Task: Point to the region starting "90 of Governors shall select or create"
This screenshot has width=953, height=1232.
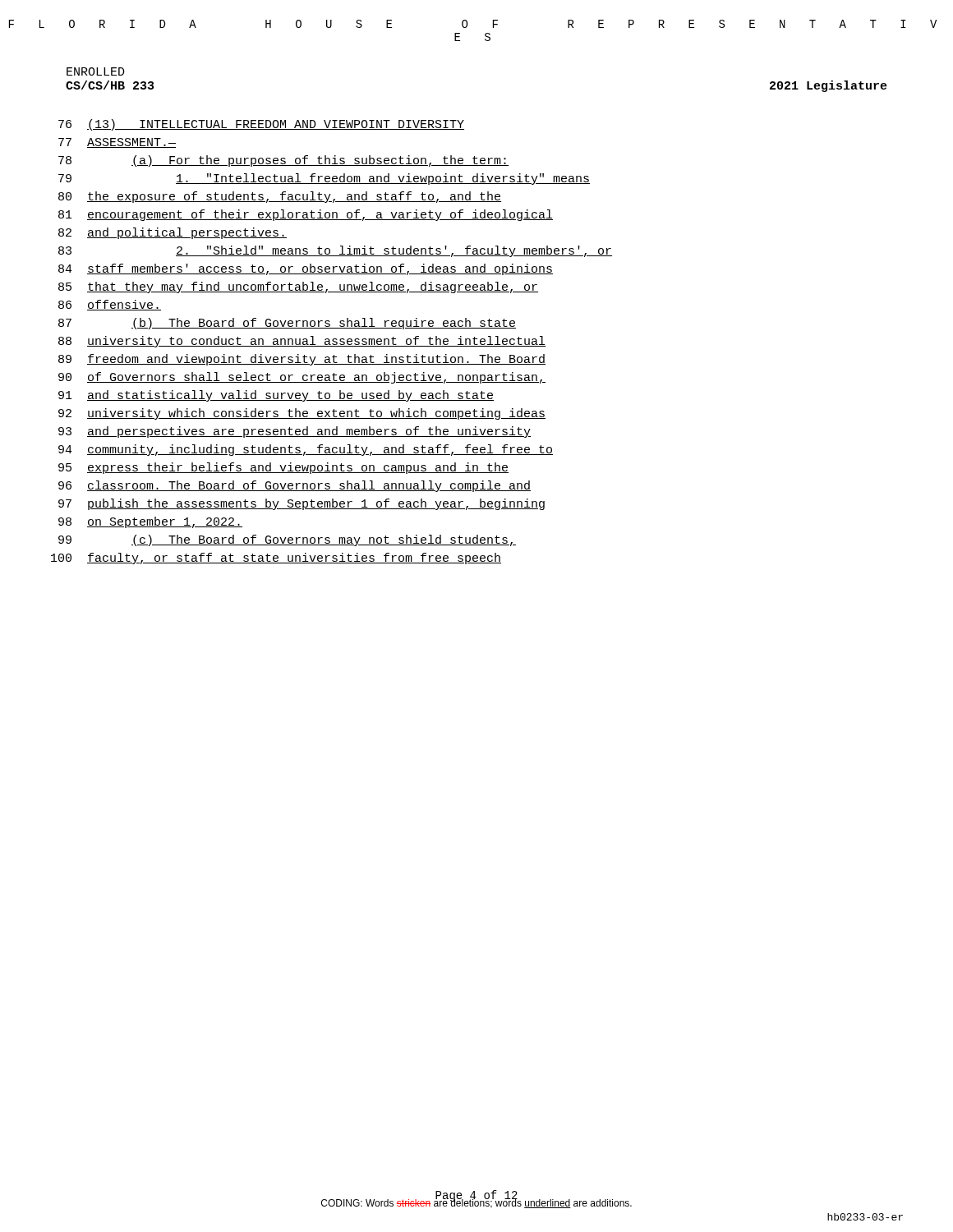Action: (x=468, y=379)
